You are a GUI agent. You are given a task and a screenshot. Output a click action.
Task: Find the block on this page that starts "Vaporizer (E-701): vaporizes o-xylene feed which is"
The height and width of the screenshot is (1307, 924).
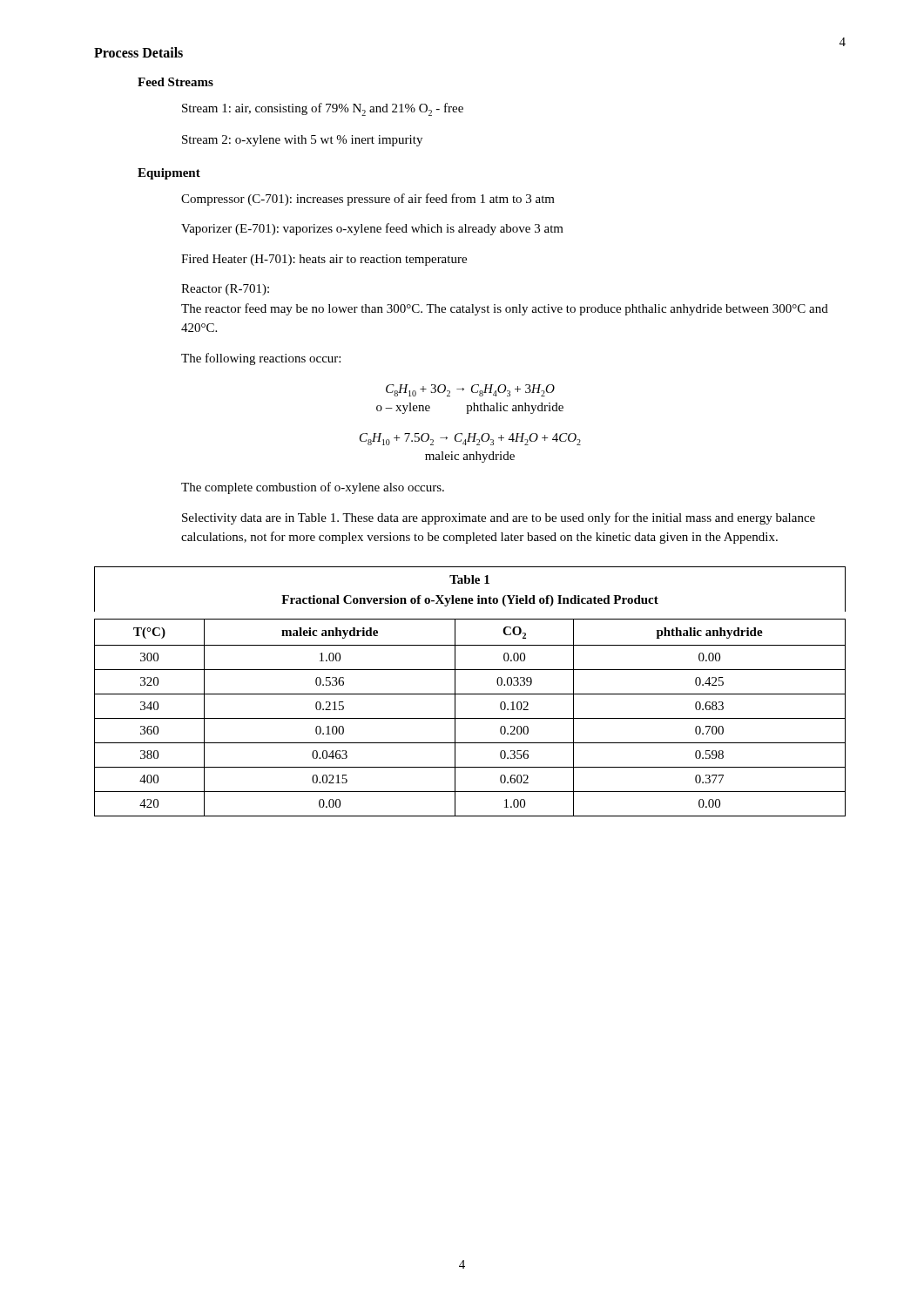tap(372, 228)
